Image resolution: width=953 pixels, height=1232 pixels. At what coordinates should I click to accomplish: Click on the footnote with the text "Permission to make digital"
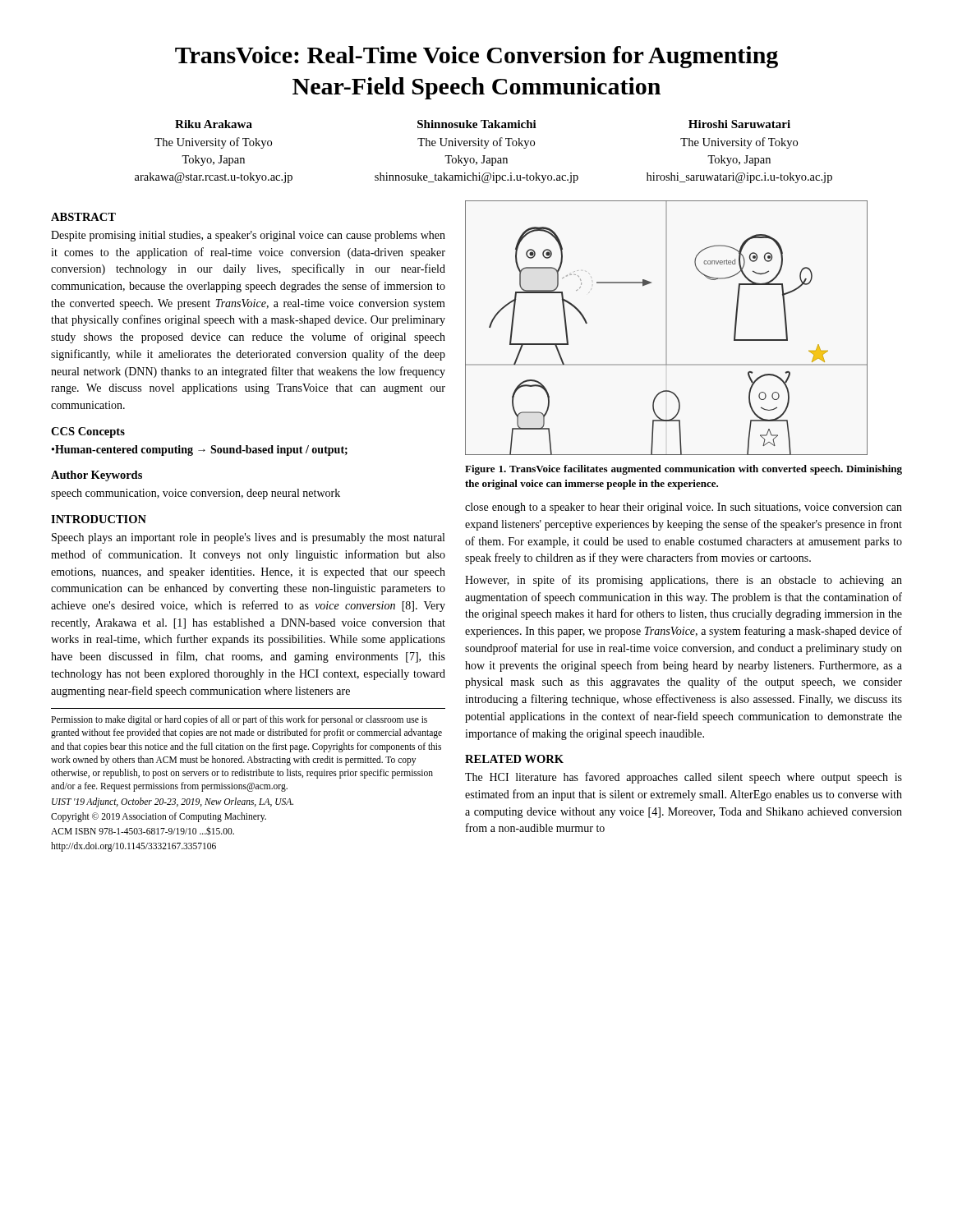click(x=248, y=783)
